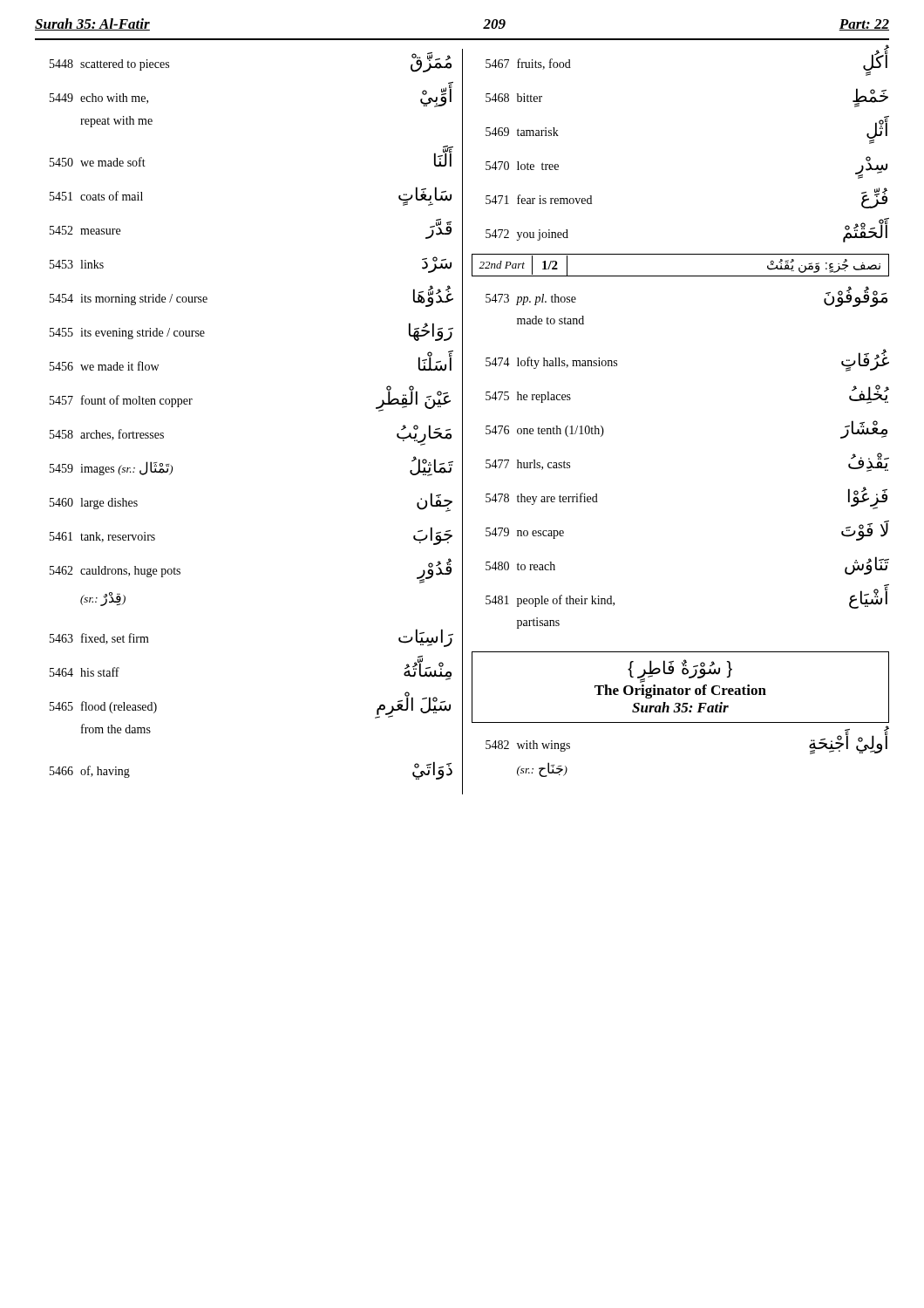Click on the list item that says "5459 images (sr.:"
The image size is (924, 1308).
pos(122,466)
